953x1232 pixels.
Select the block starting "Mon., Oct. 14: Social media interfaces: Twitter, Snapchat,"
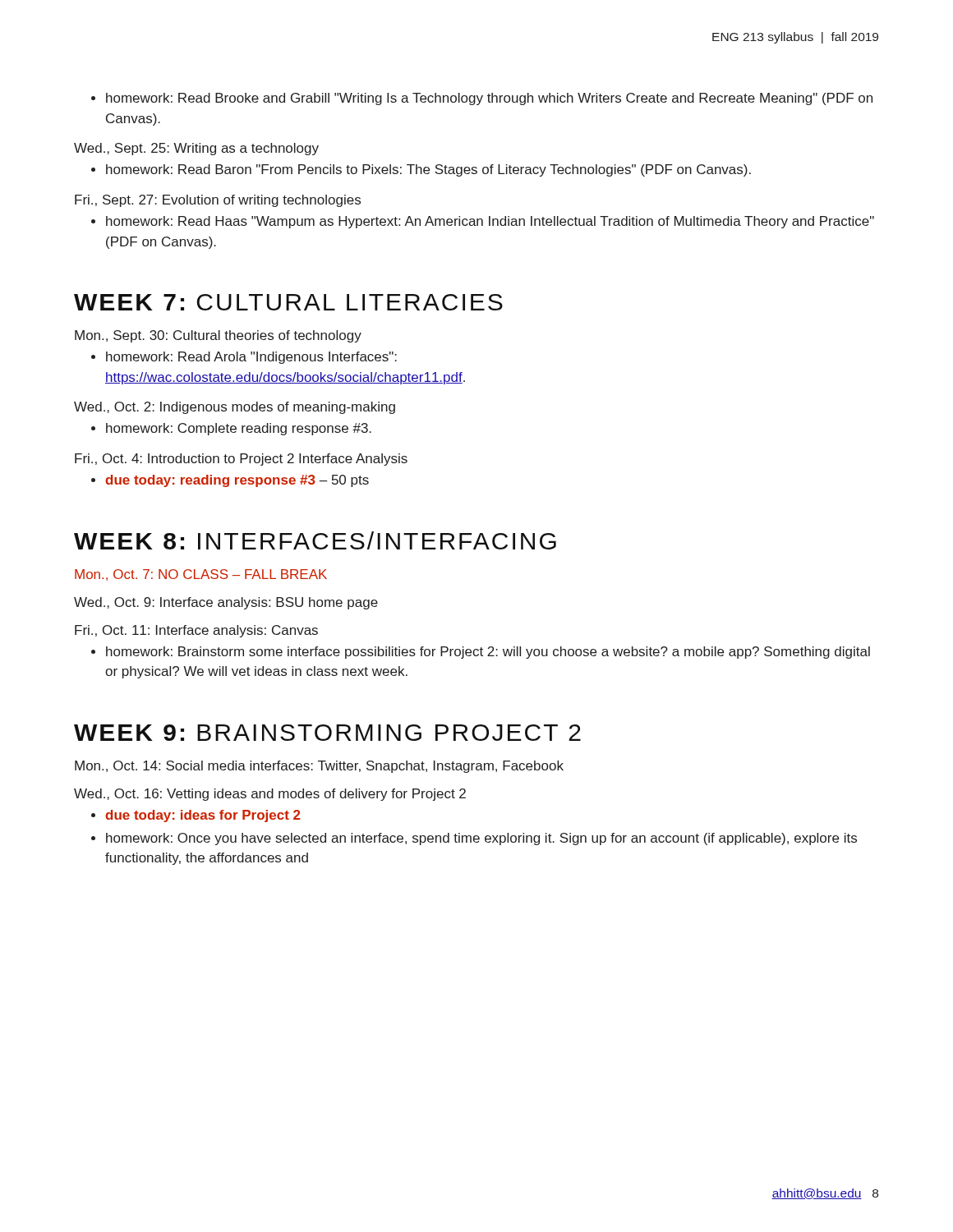(x=319, y=766)
